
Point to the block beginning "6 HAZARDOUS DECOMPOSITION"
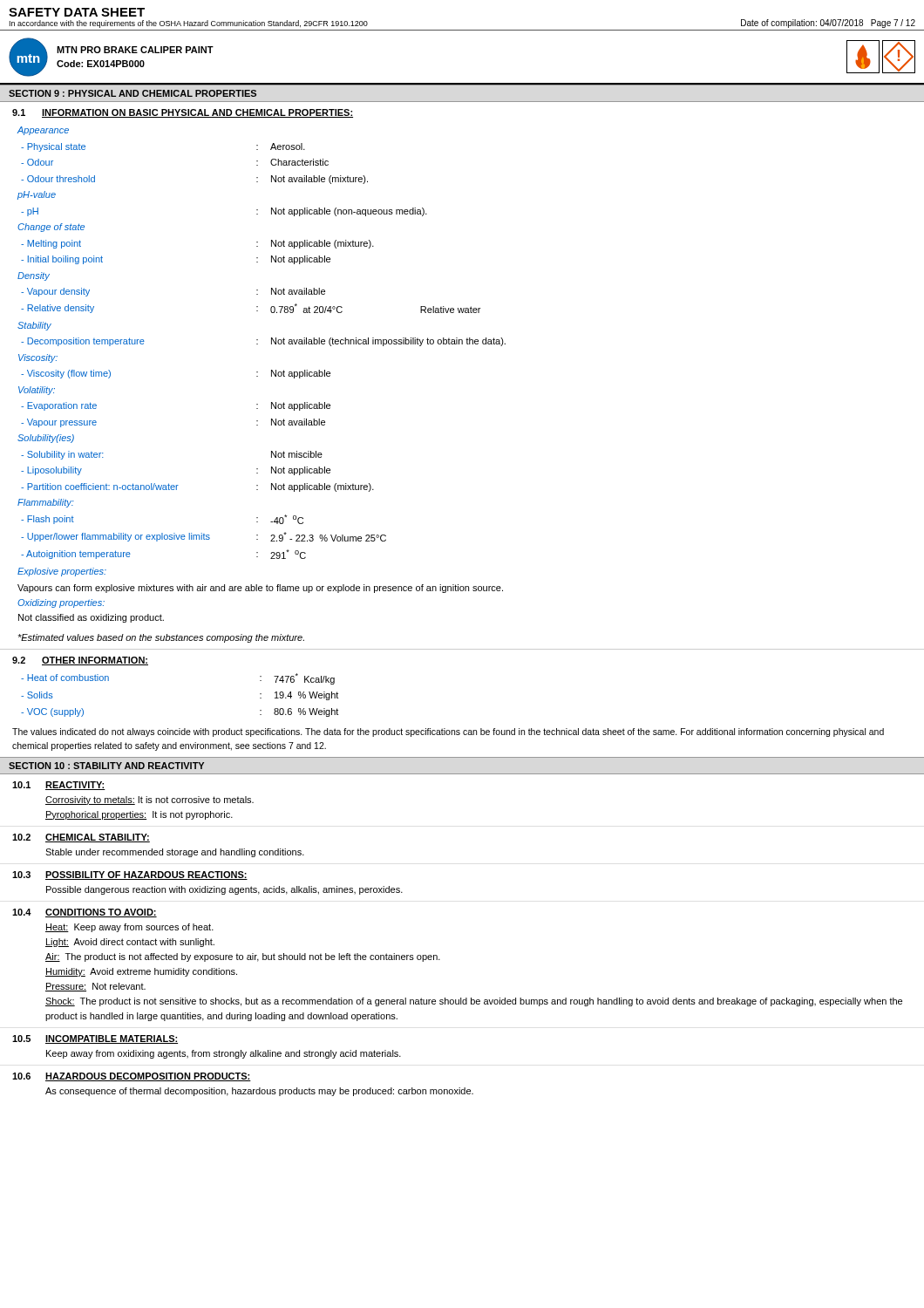pyautogui.click(x=462, y=1084)
